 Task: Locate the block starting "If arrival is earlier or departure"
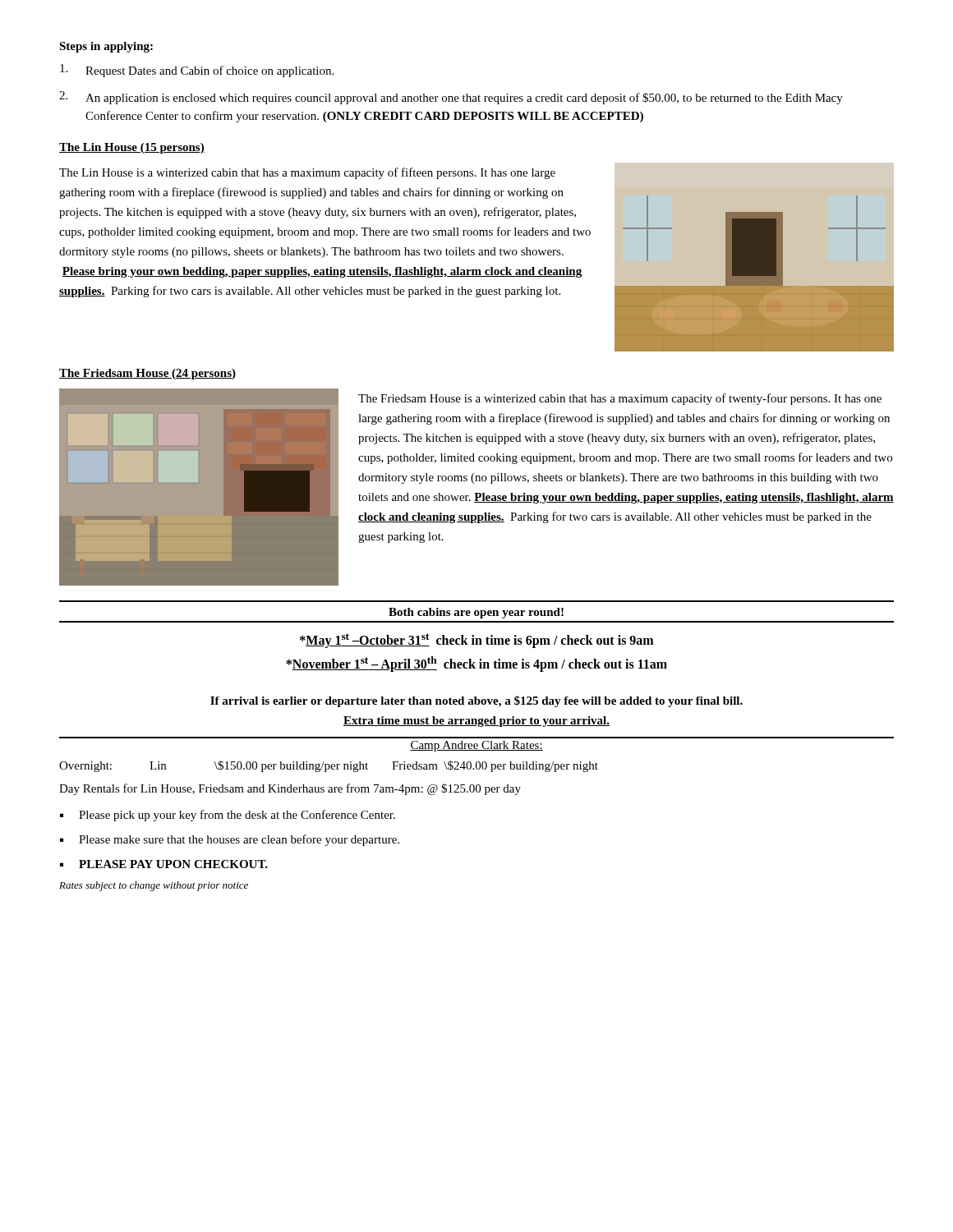point(476,710)
